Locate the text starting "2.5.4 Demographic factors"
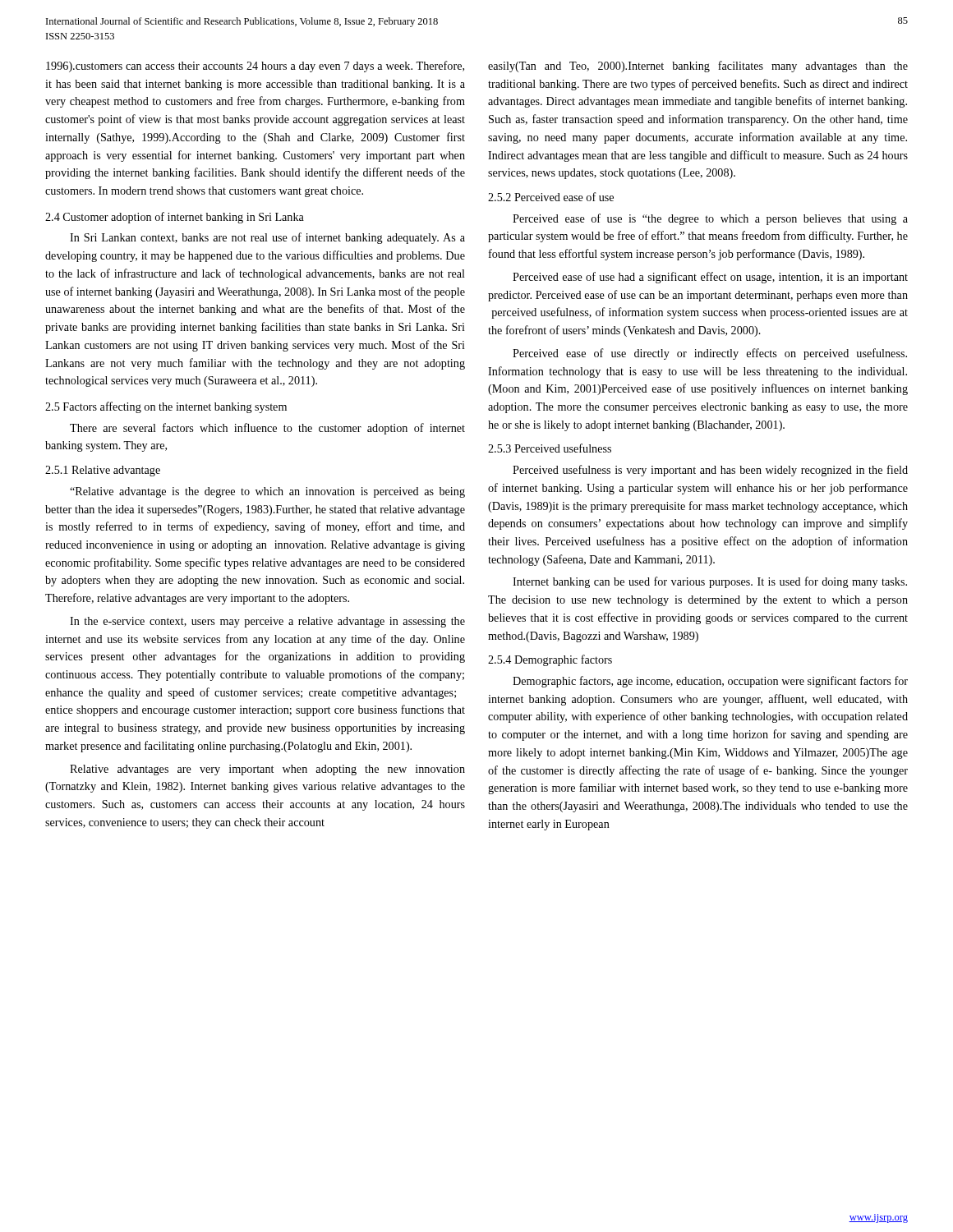Image resolution: width=953 pixels, height=1232 pixels. tap(550, 660)
